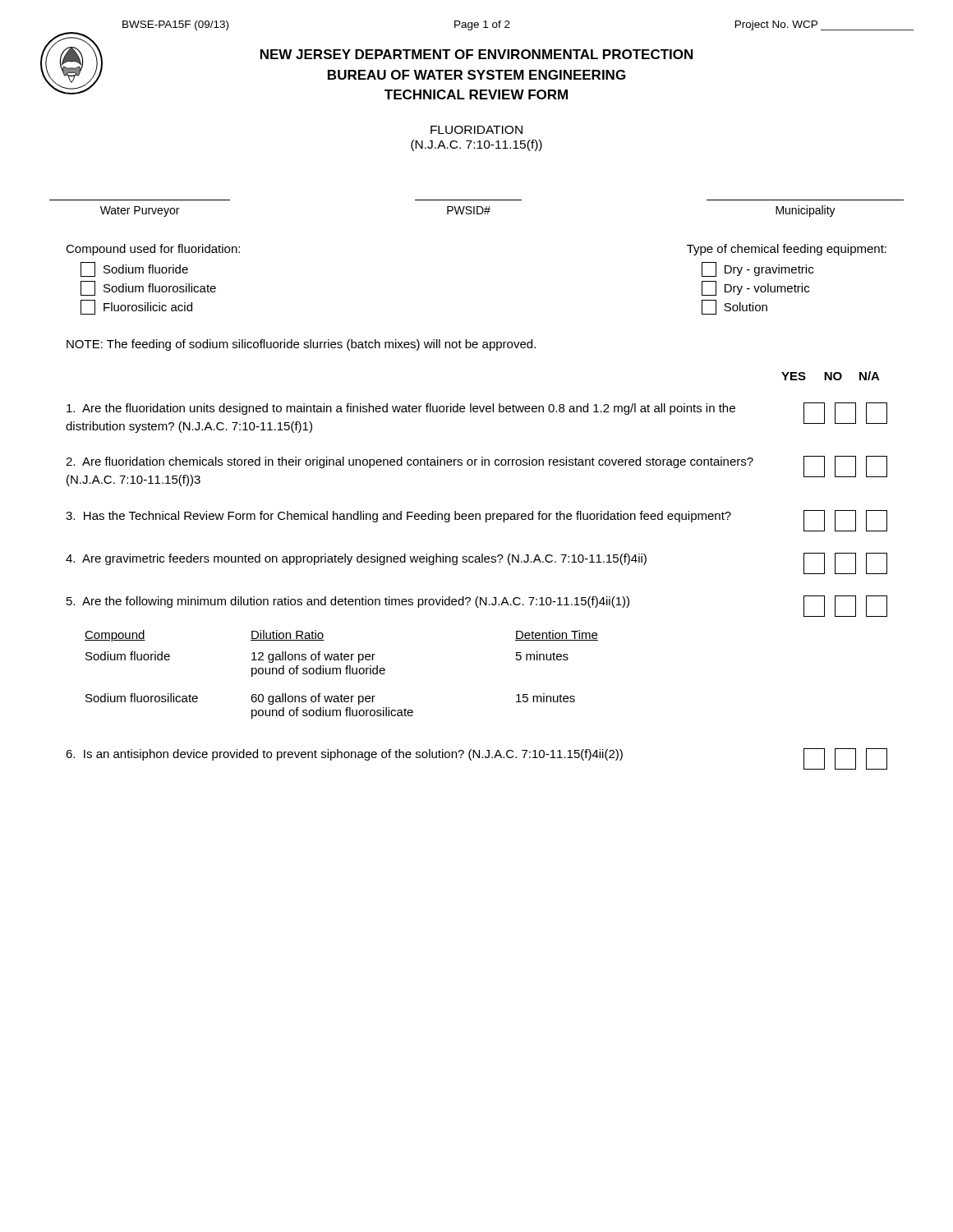The height and width of the screenshot is (1232, 953).
Task: Where is the passage that starts "3. Has the Technical"?
Action: 476,519
